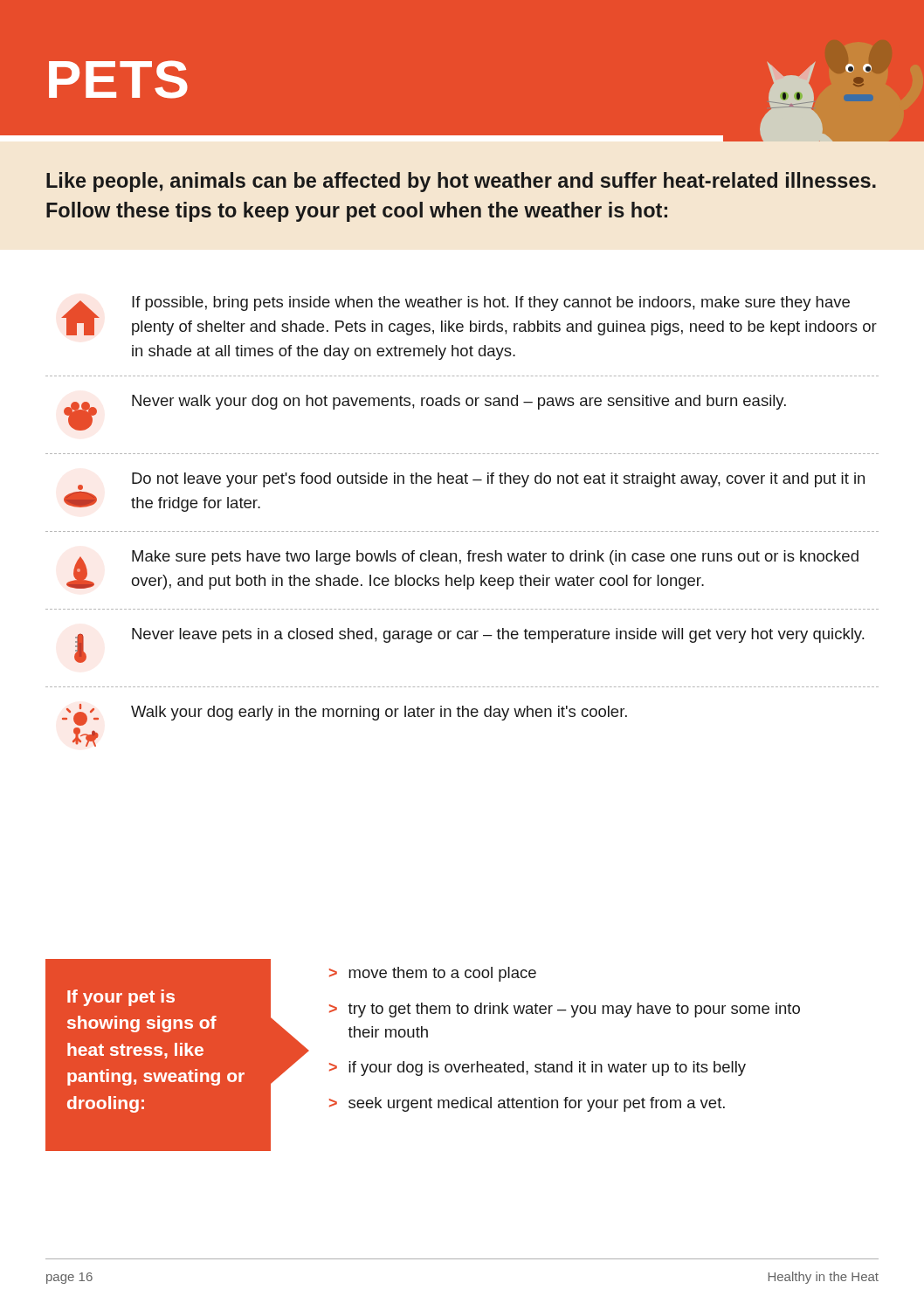Click on the text block with the text "Like people, animals"
The height and width of the screenshot is (1310, 924).
click(x=462, y=196)
